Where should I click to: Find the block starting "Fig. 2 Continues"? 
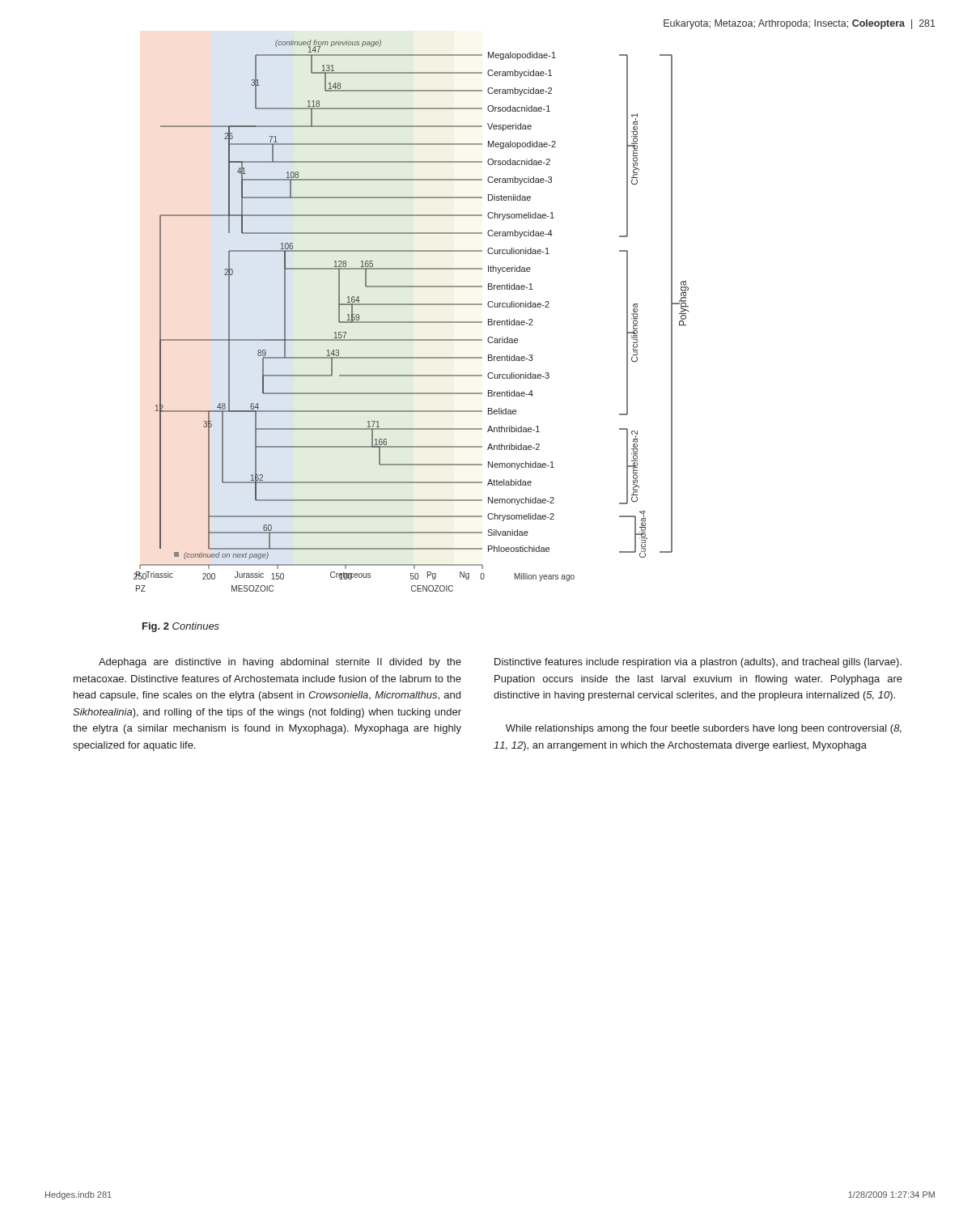pyautogui.click(x=181, y=626)
